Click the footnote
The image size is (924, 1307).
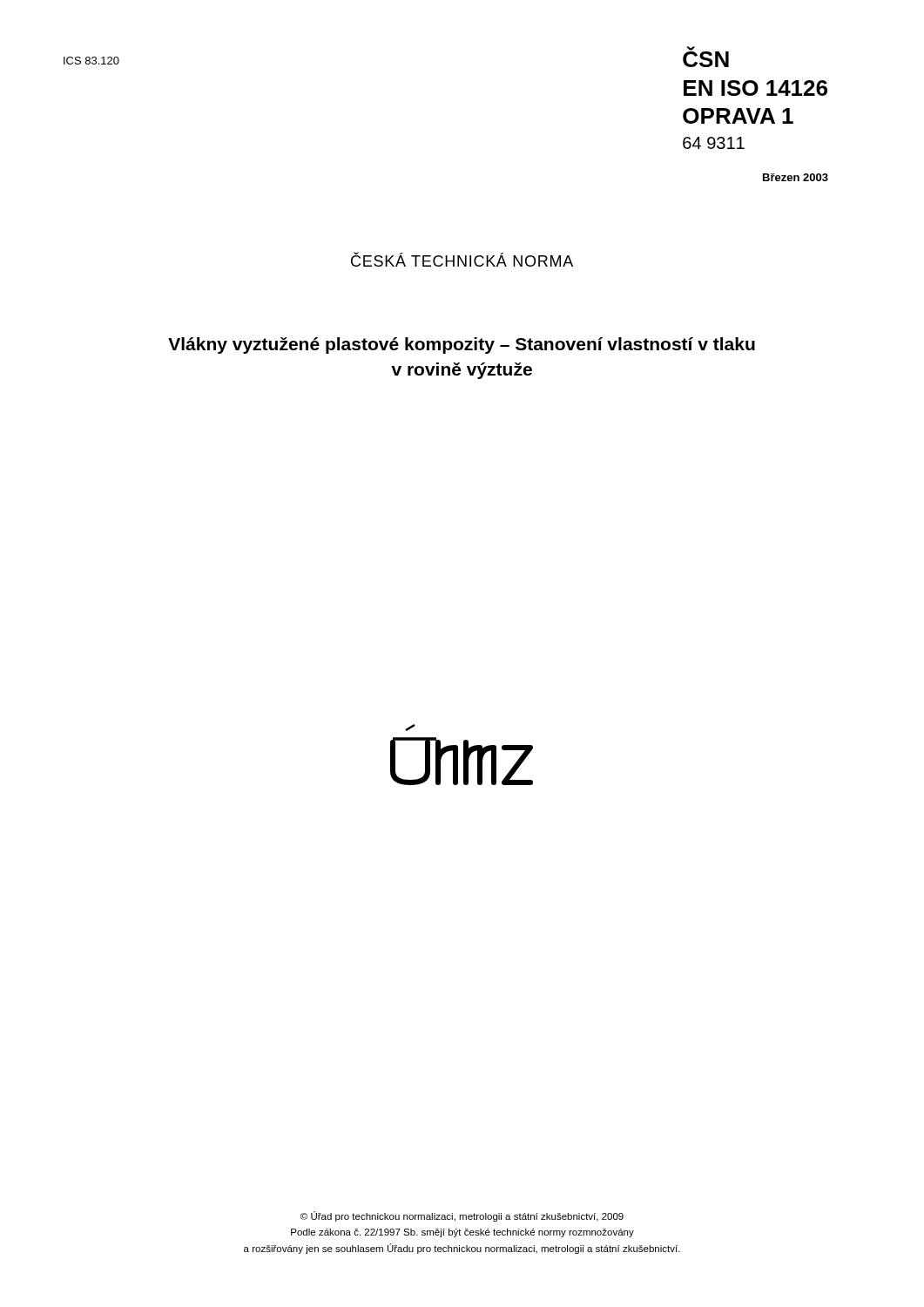pyautogui.click(x=462, y=1232)
